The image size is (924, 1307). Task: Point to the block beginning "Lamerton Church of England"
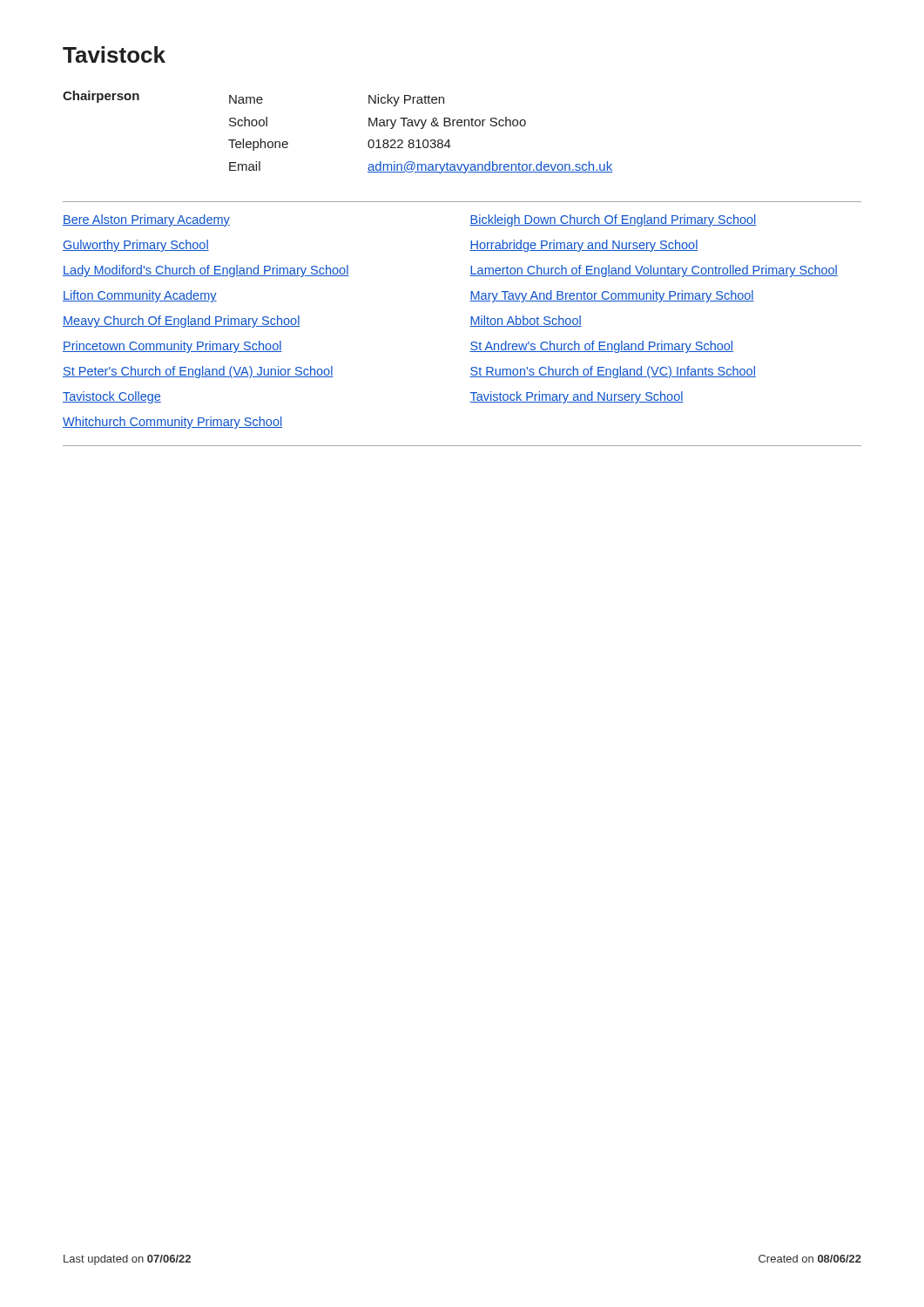[x=666, y=271]
